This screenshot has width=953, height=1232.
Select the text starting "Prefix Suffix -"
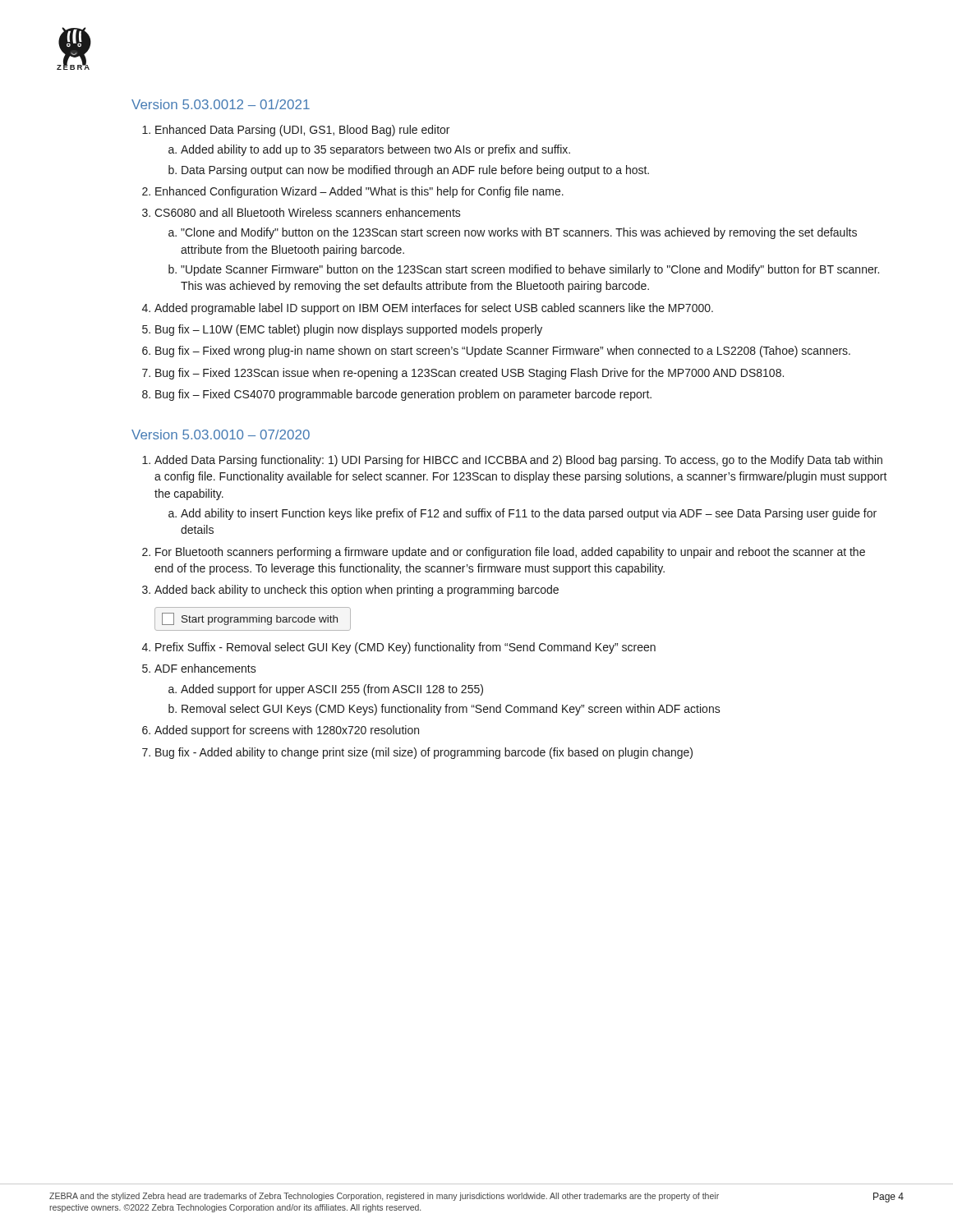pos(405,647)
